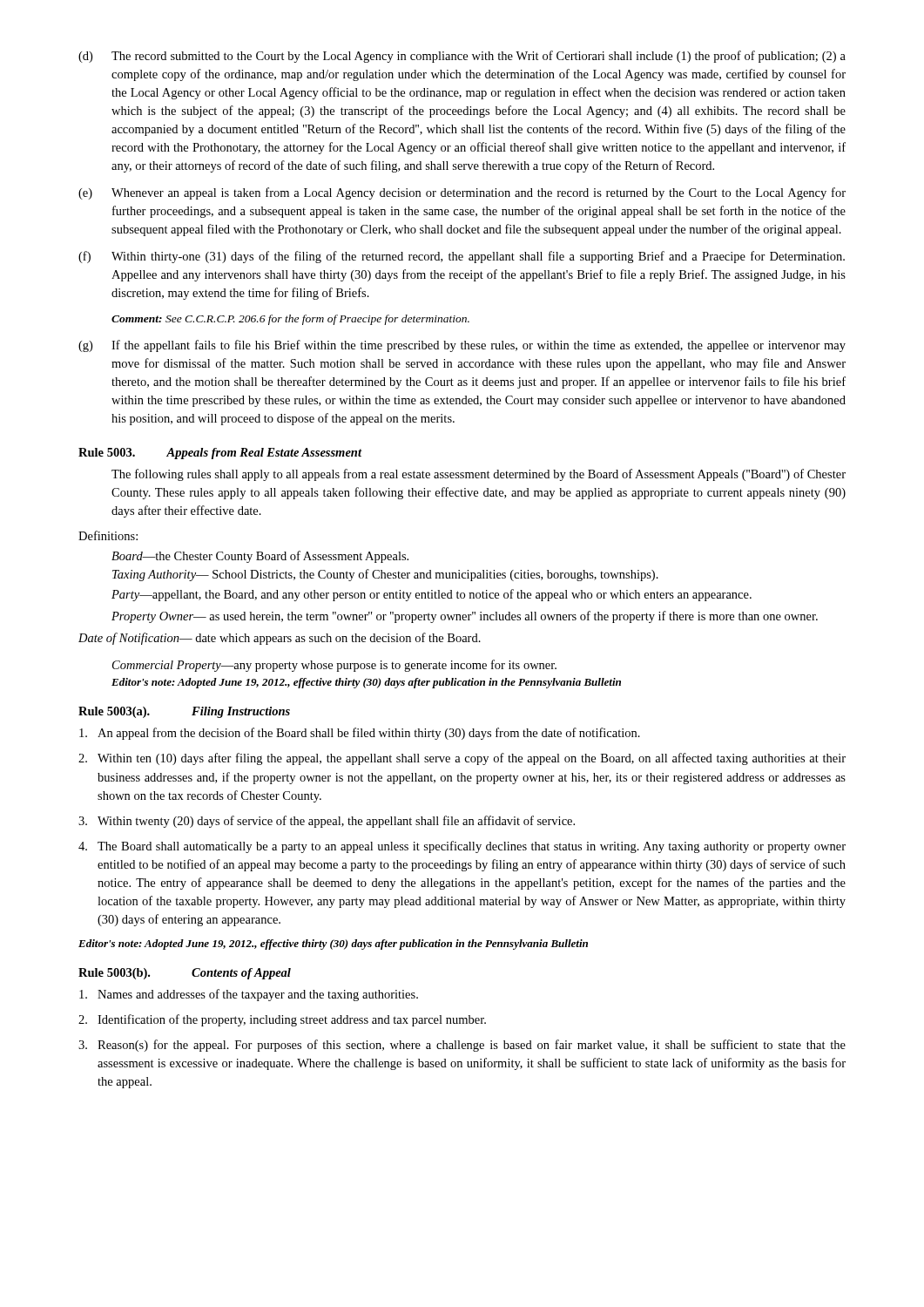Select the list item containing "Names and addresses of the"
This screenshot has height=1307, width=924.
pyautogui.click(x=249, y=995)
